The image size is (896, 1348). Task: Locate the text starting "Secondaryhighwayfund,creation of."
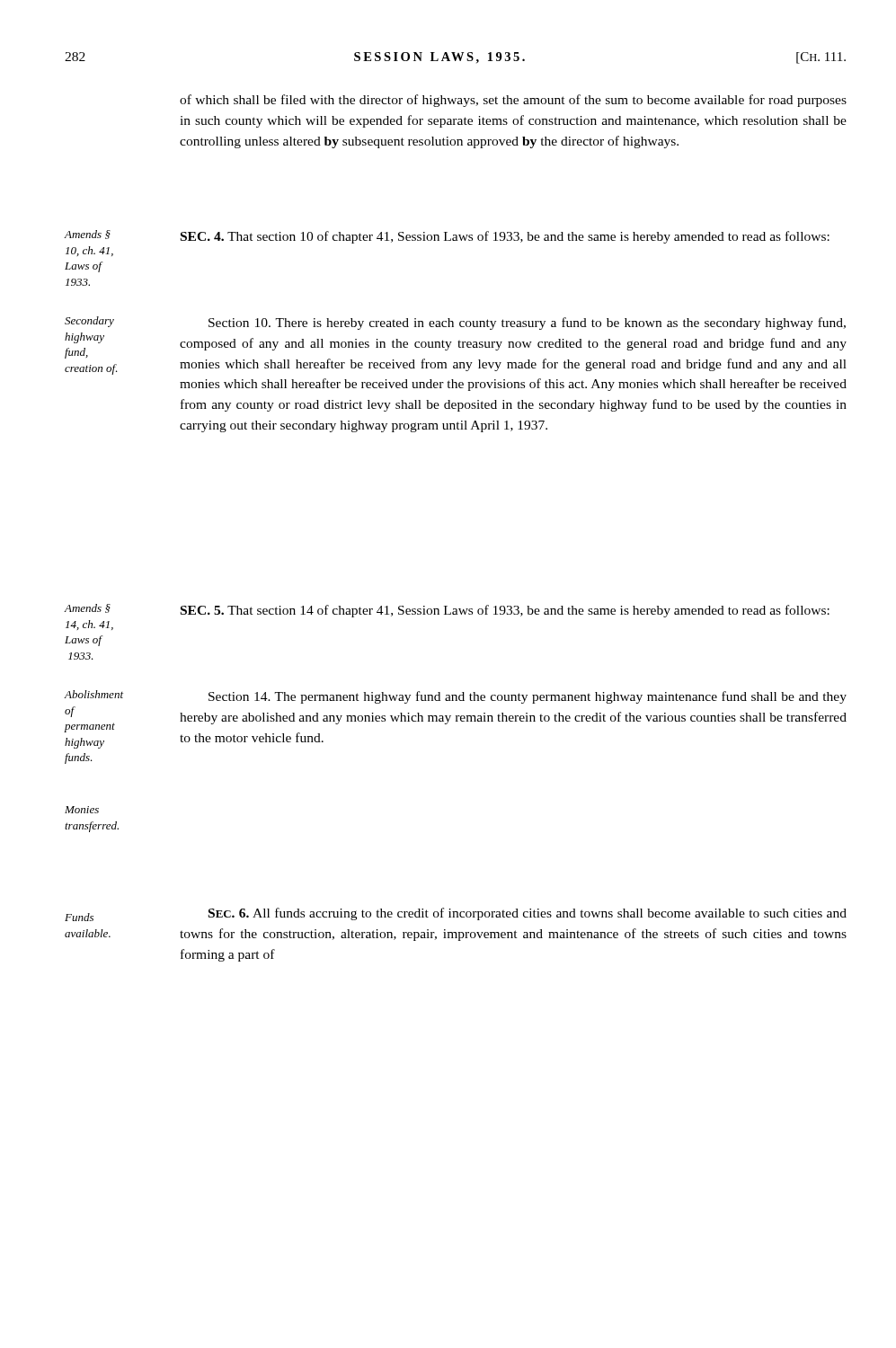point(91,344)
